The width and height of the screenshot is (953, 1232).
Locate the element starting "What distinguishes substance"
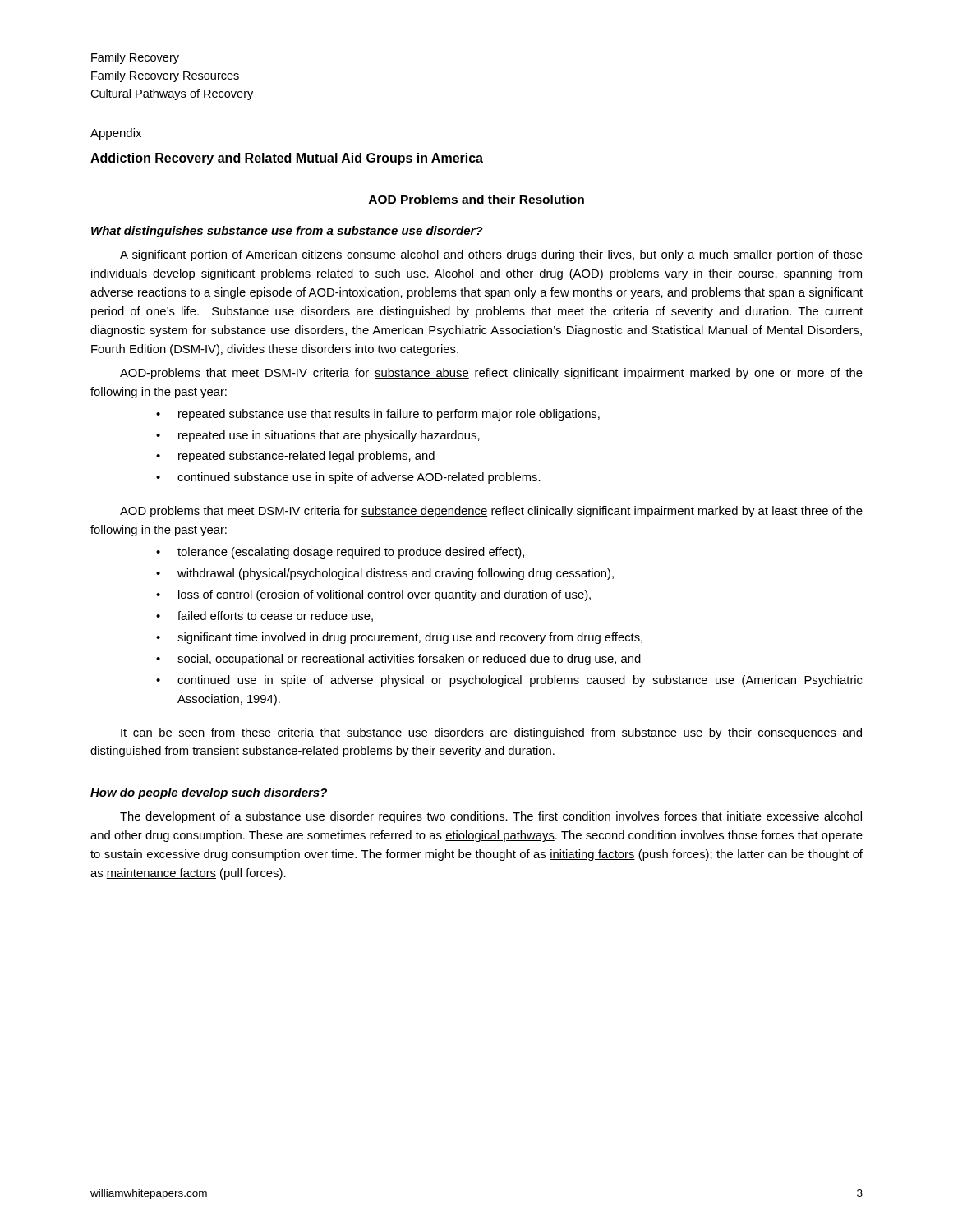[287, 231]
